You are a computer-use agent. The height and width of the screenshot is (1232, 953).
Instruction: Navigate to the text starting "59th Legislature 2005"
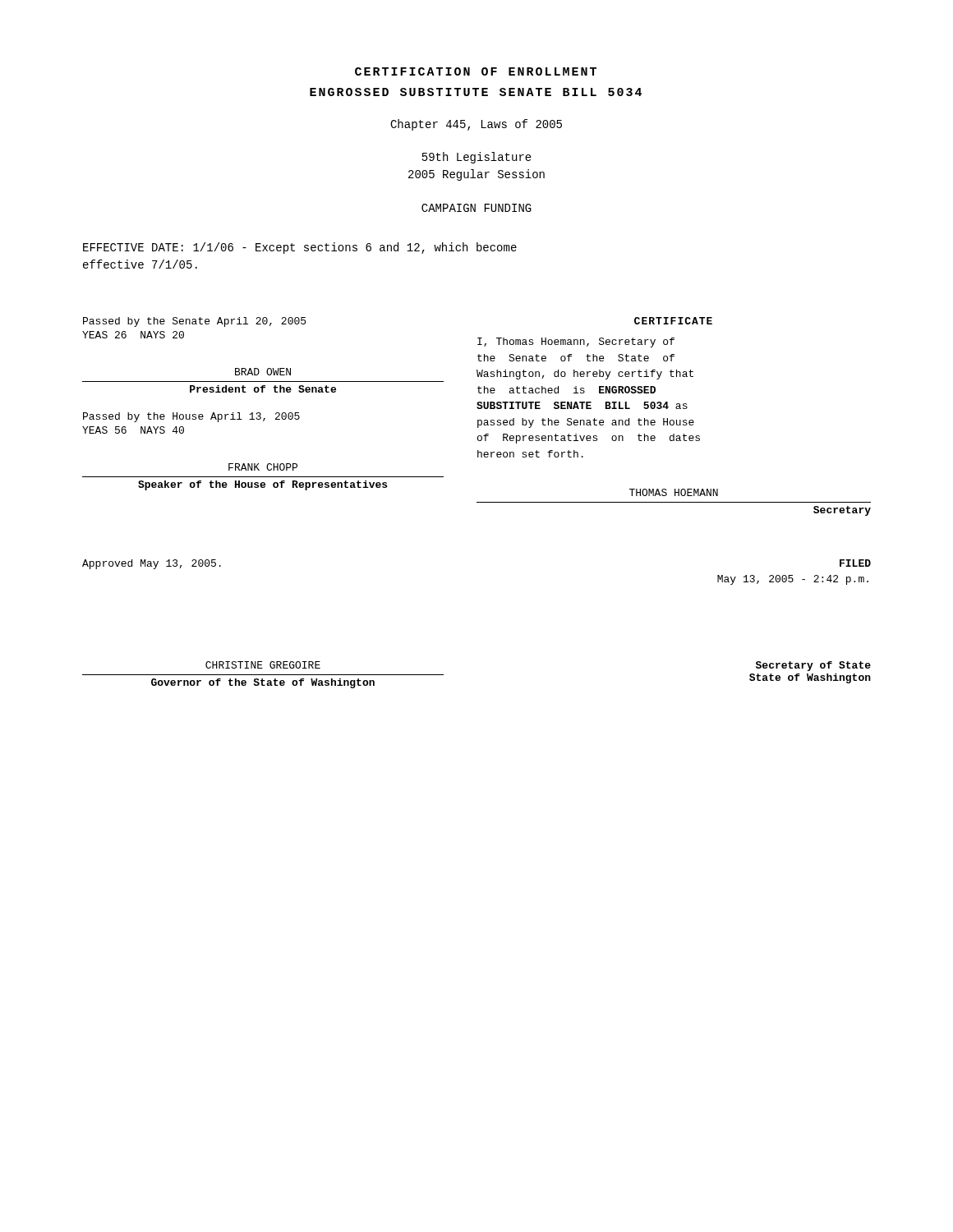(x=476, y=166)
